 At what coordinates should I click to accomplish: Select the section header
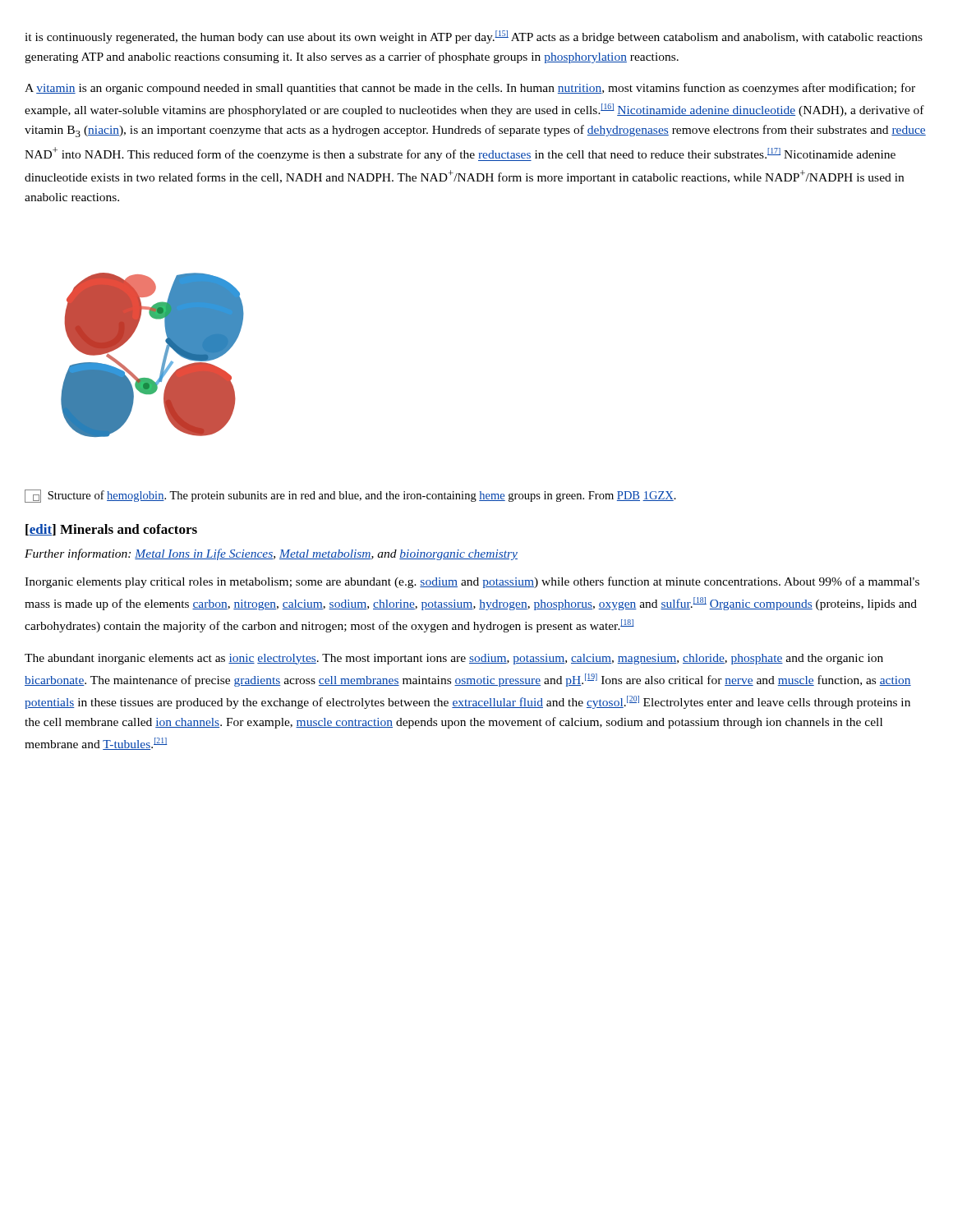(111, 529)
